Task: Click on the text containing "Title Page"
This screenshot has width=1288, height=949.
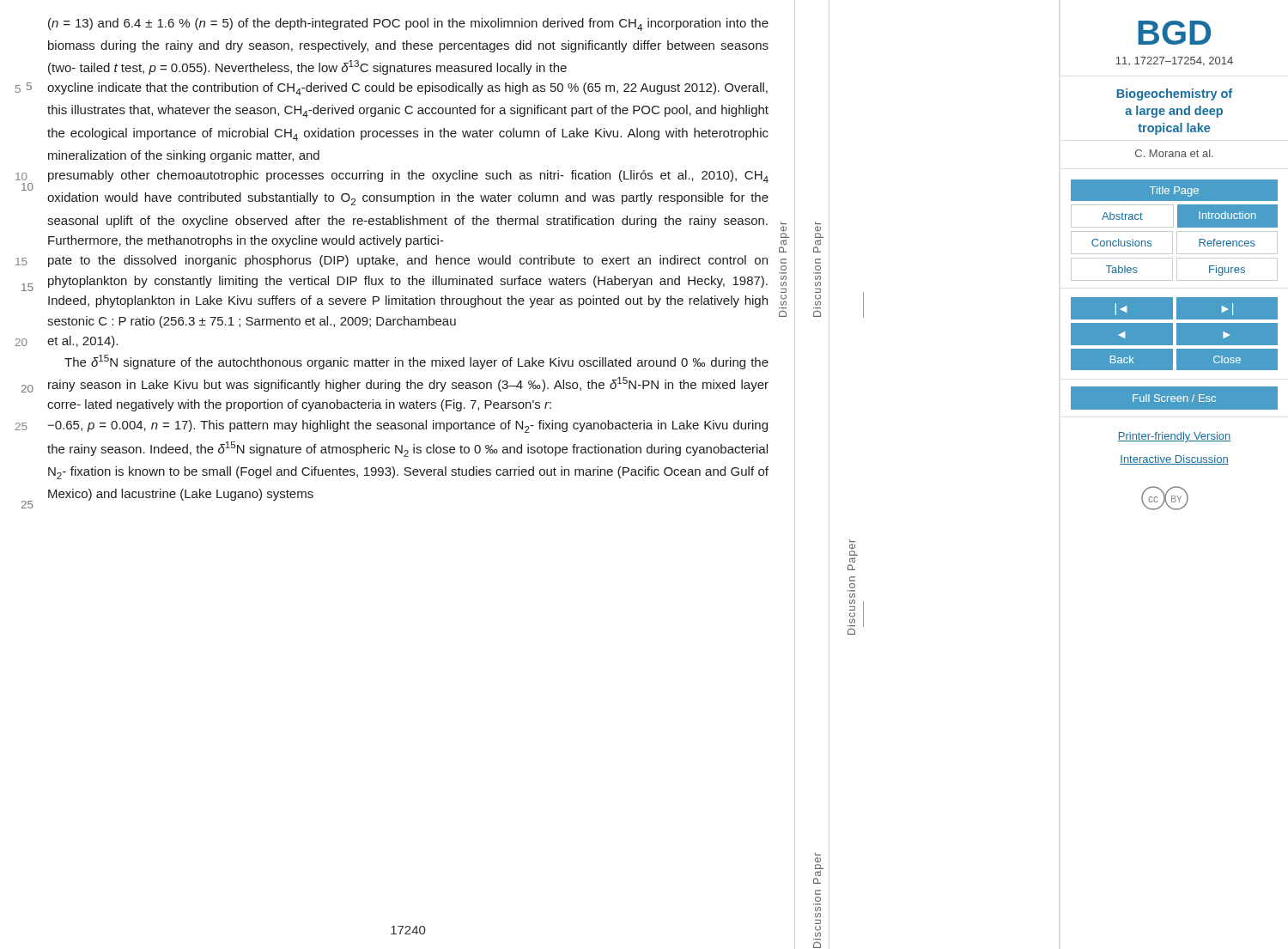Action: coord(1174,190)
